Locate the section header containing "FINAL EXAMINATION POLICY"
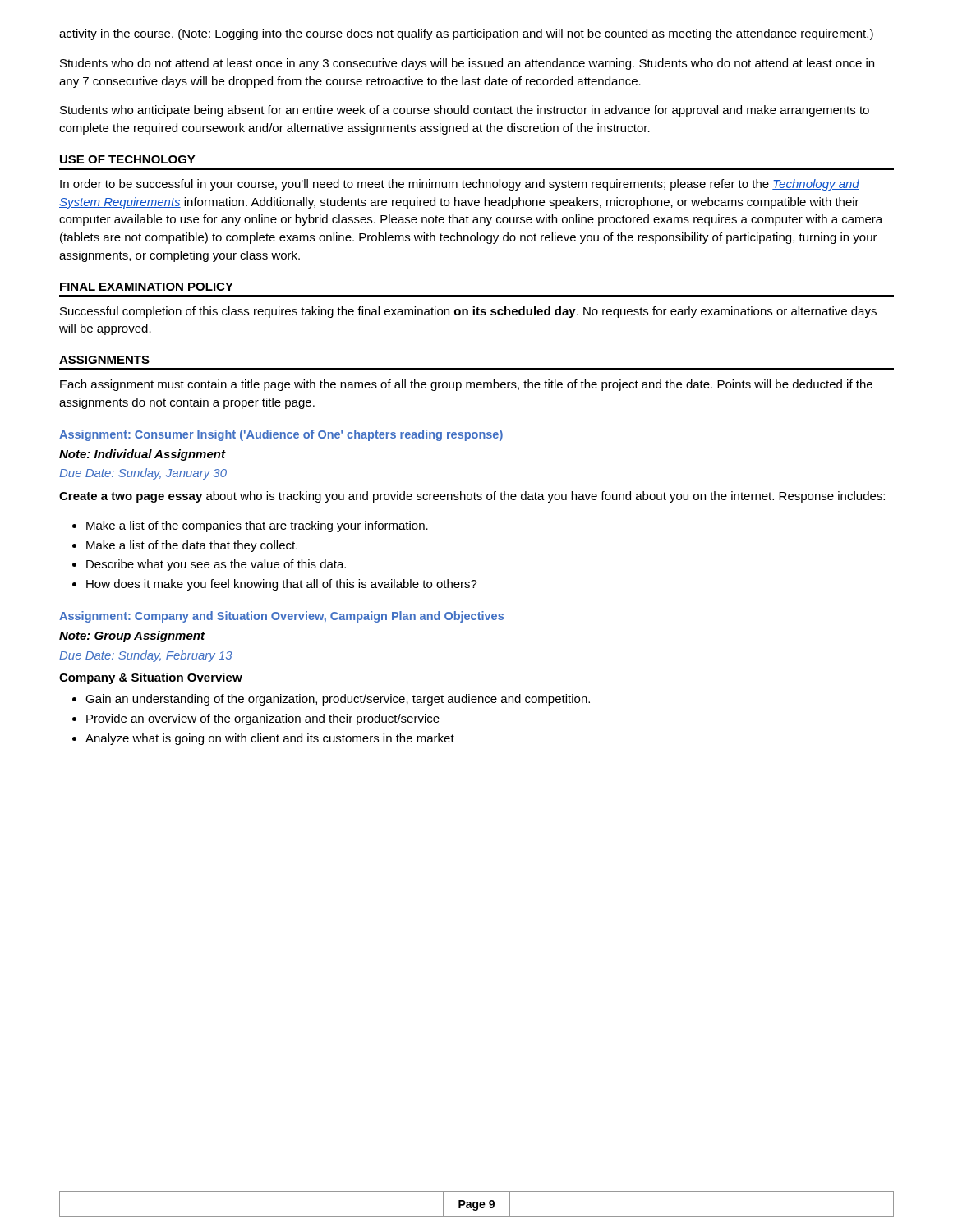The image size is (953, 1232). tap(476, 288)
